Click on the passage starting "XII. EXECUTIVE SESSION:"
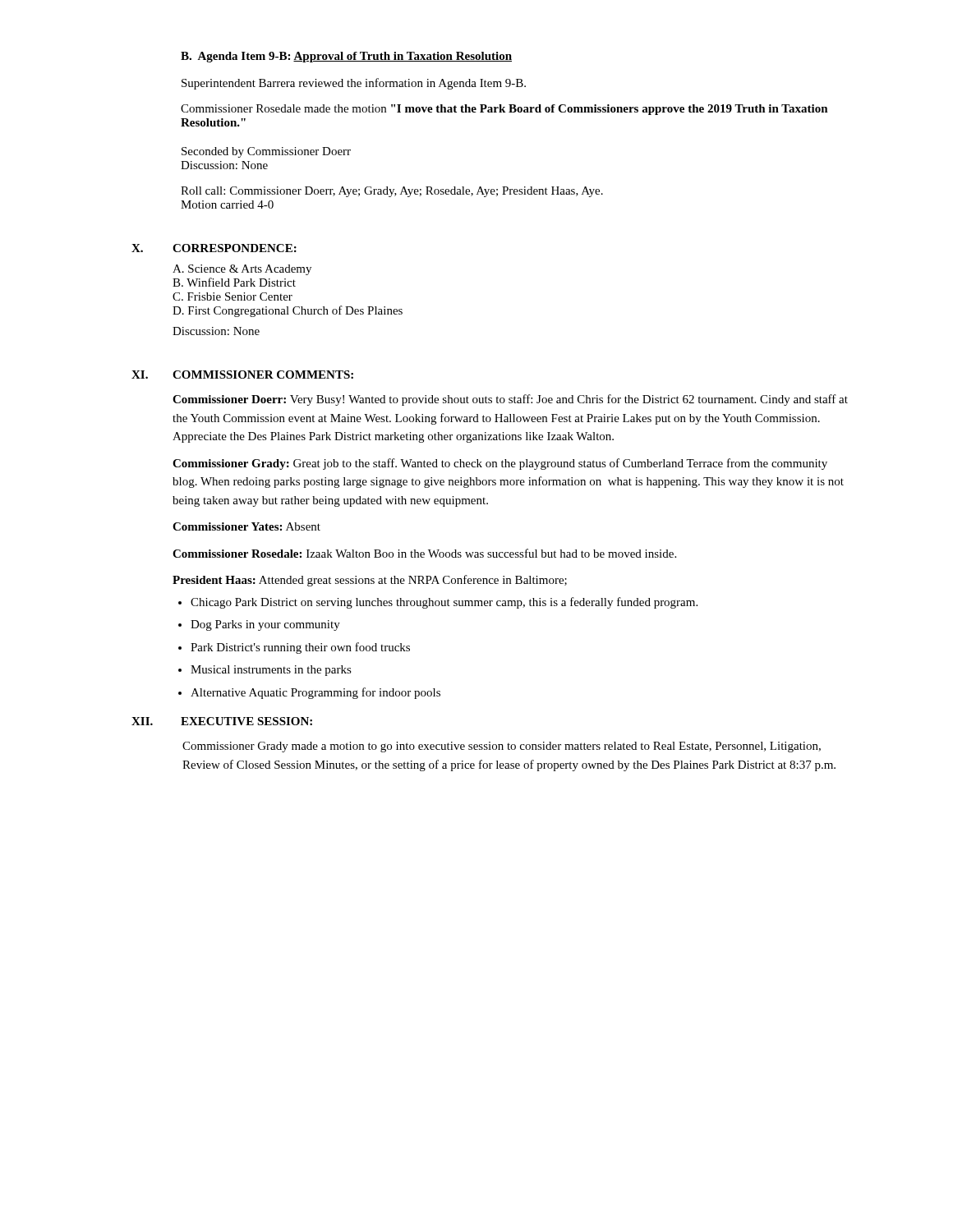 222,722
